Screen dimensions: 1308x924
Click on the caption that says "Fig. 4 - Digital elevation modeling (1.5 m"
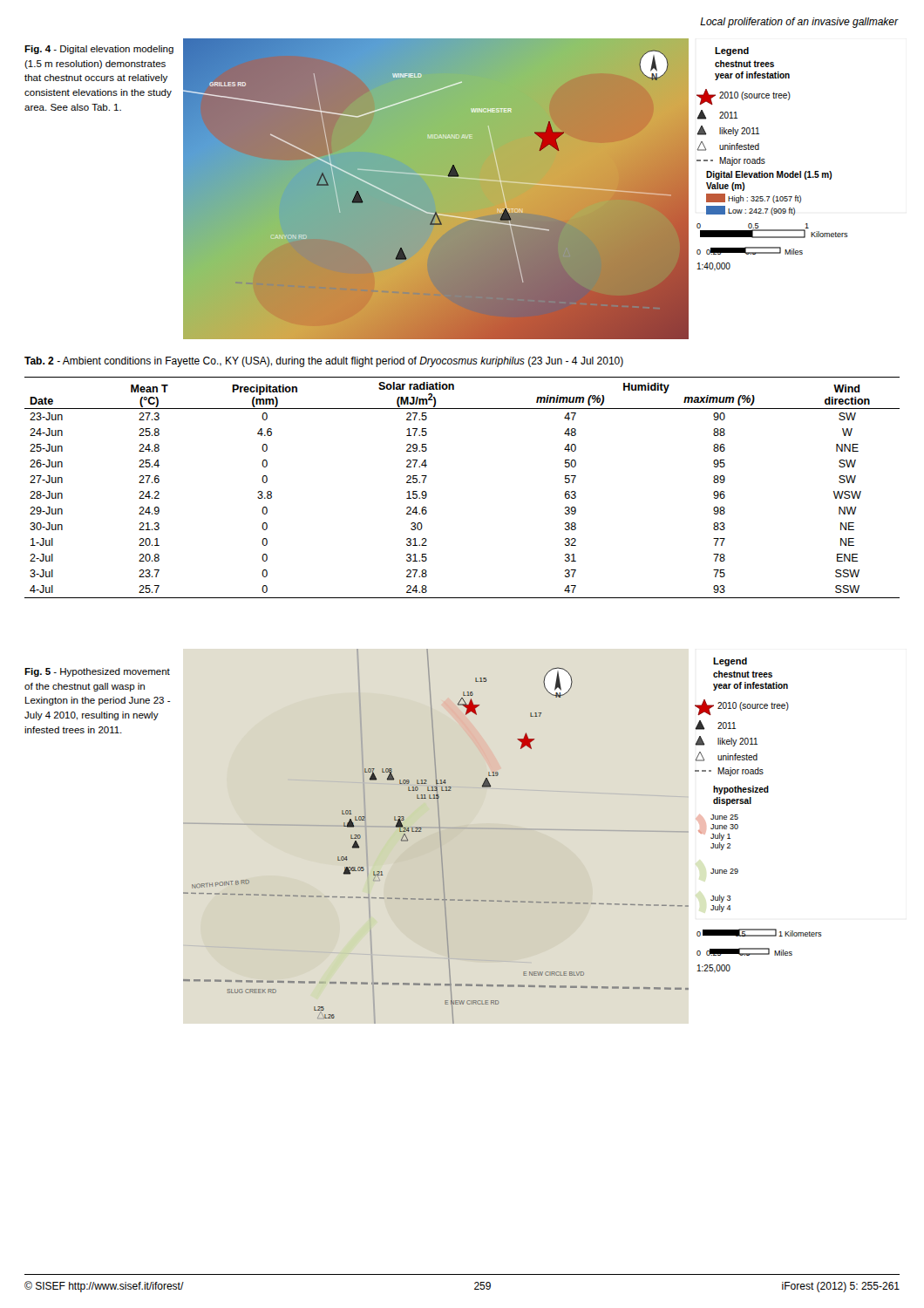point(99,78)
